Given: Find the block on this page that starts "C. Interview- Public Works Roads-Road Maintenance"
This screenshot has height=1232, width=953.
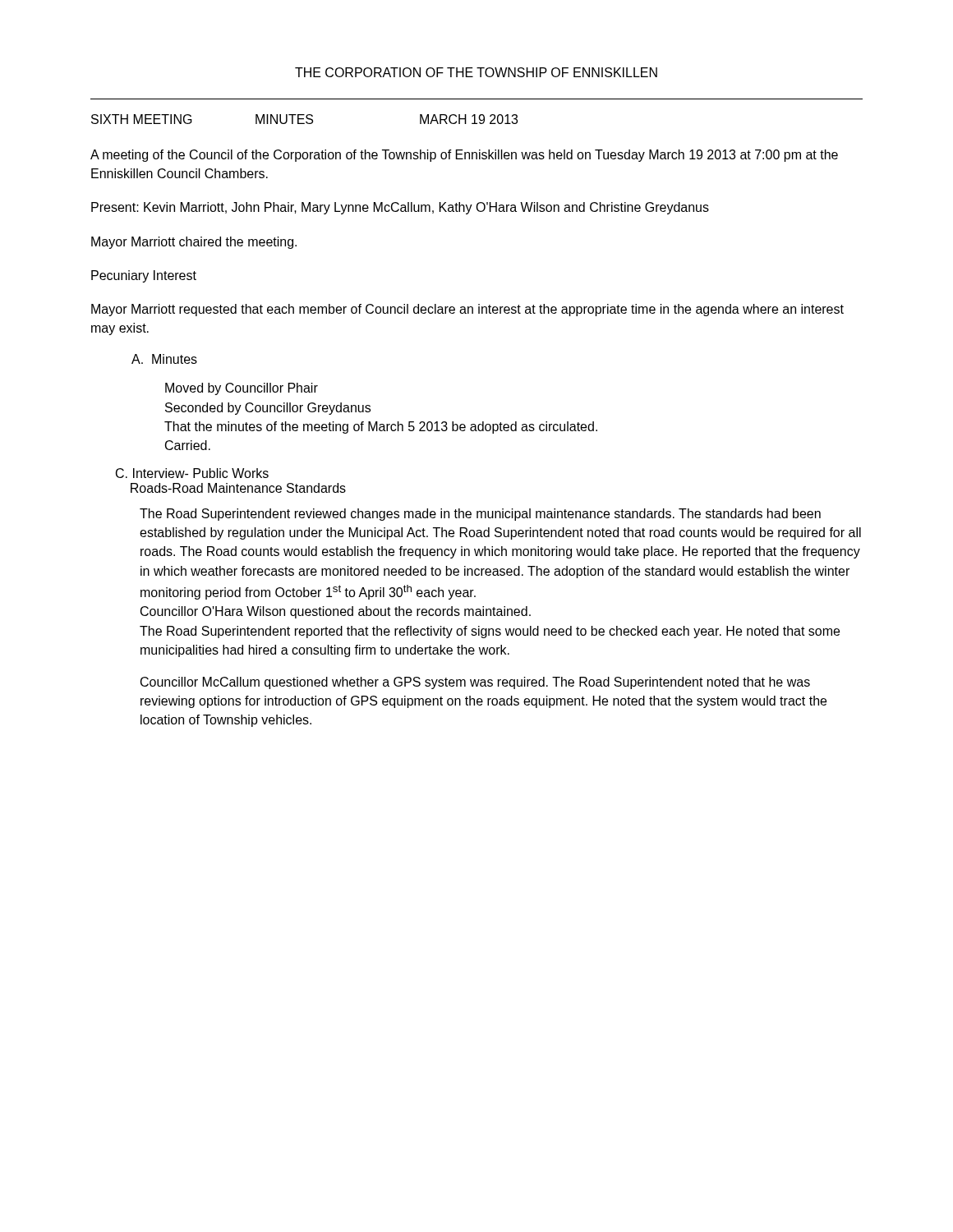Looking at the screenshot, I should pos(230,481).
